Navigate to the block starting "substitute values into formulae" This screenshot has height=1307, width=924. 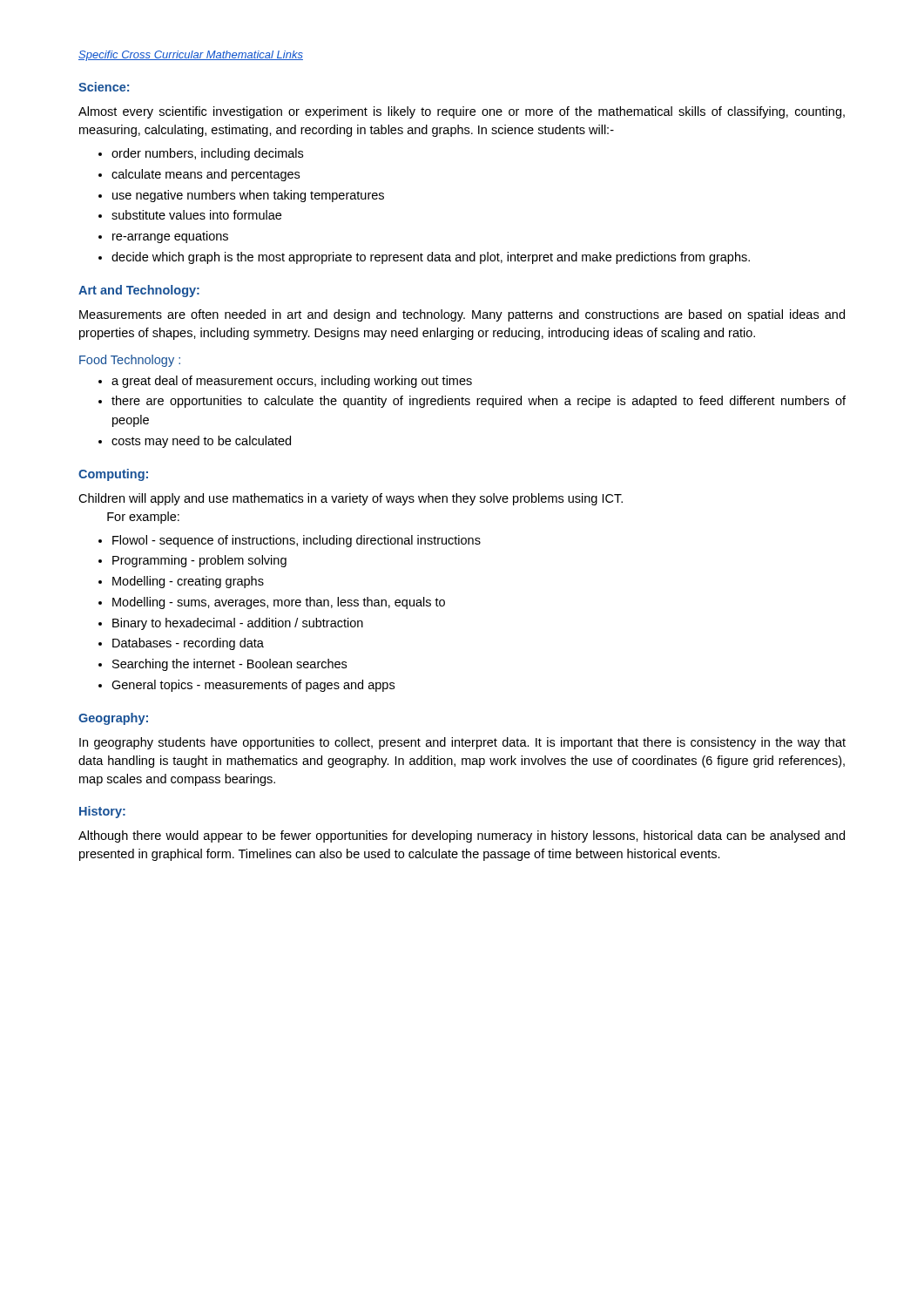pyautogui.click(x=197, y=215)
